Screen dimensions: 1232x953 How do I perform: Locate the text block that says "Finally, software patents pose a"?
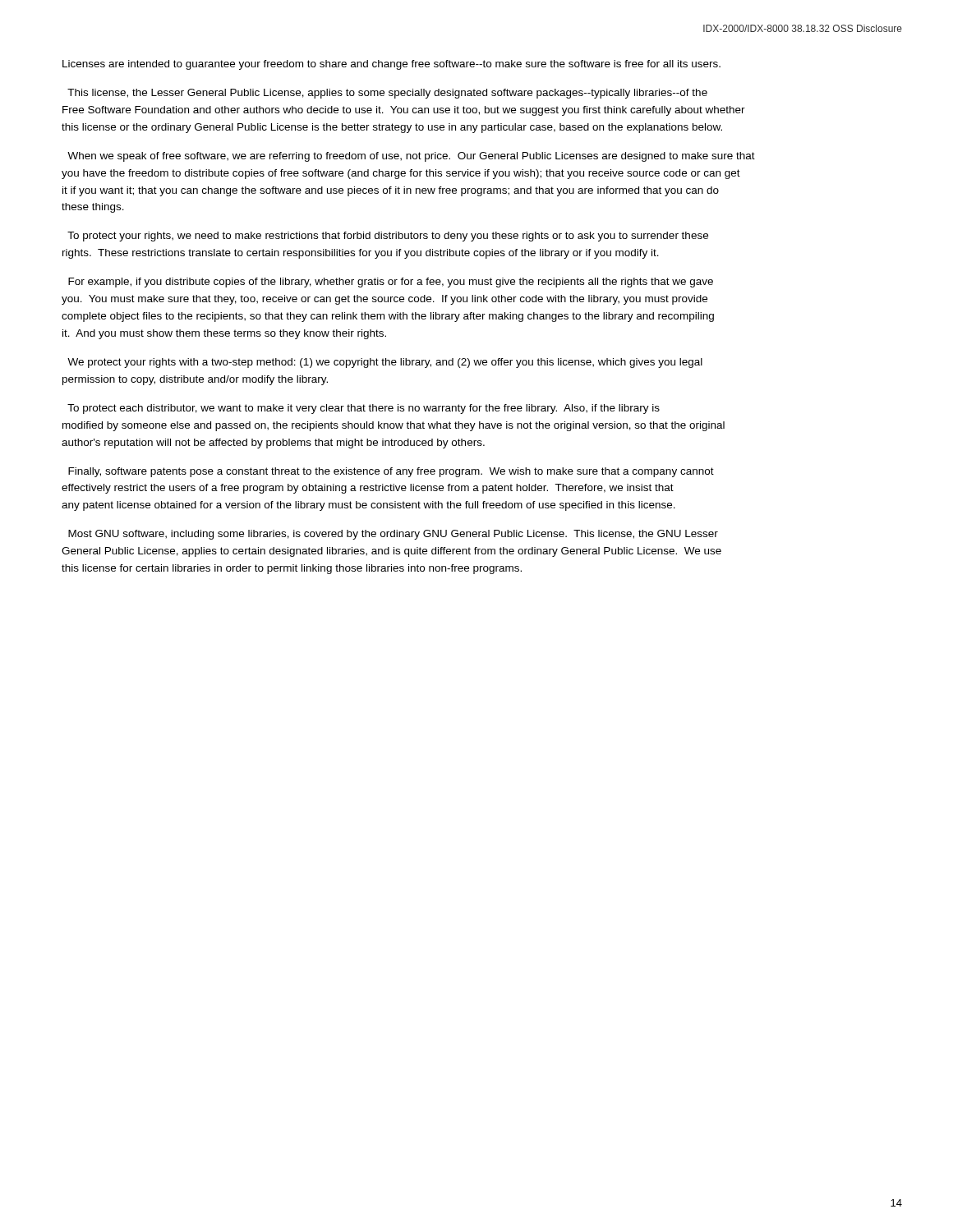tap(388, 488)
